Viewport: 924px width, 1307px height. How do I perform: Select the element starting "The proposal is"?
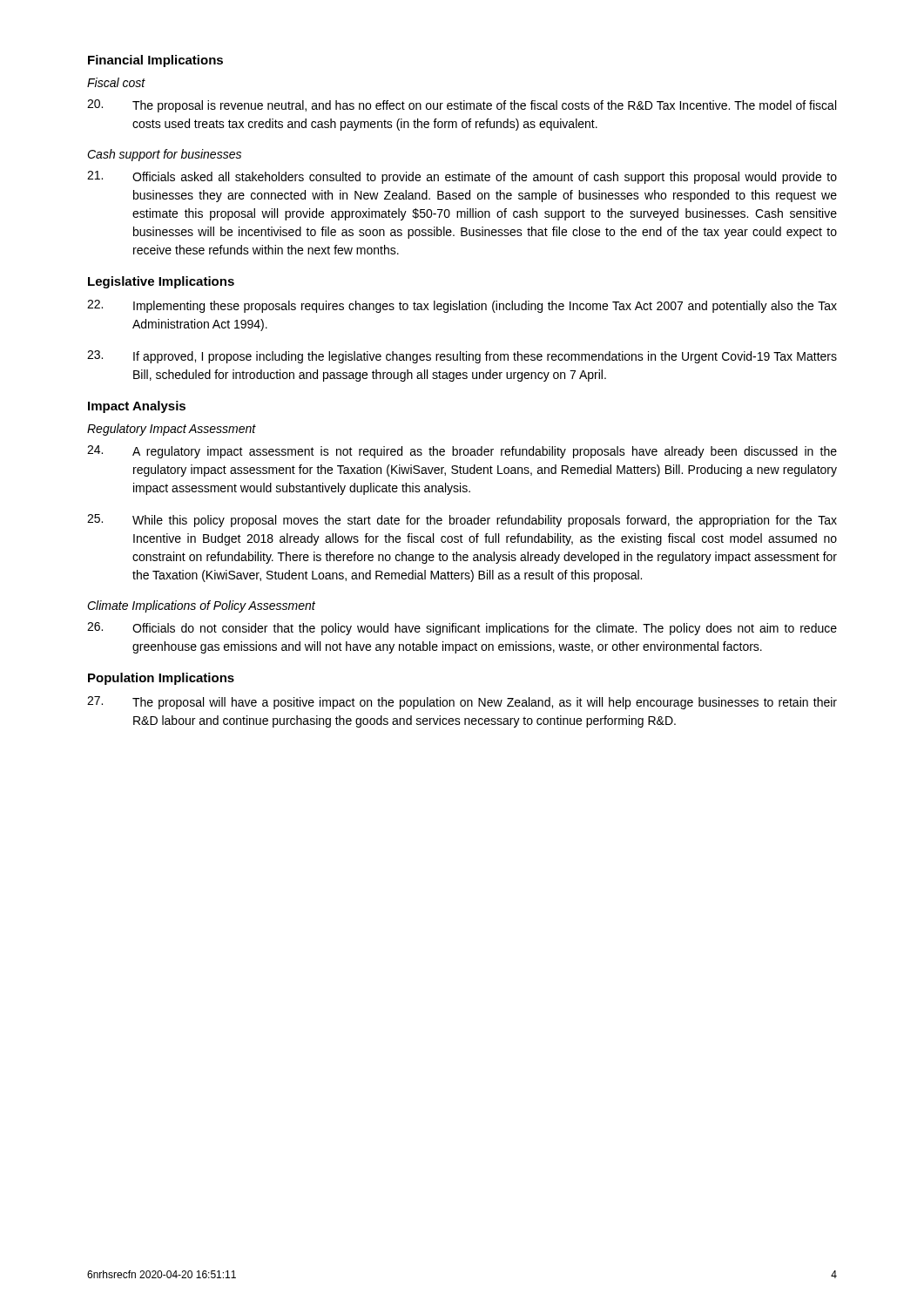462,115
